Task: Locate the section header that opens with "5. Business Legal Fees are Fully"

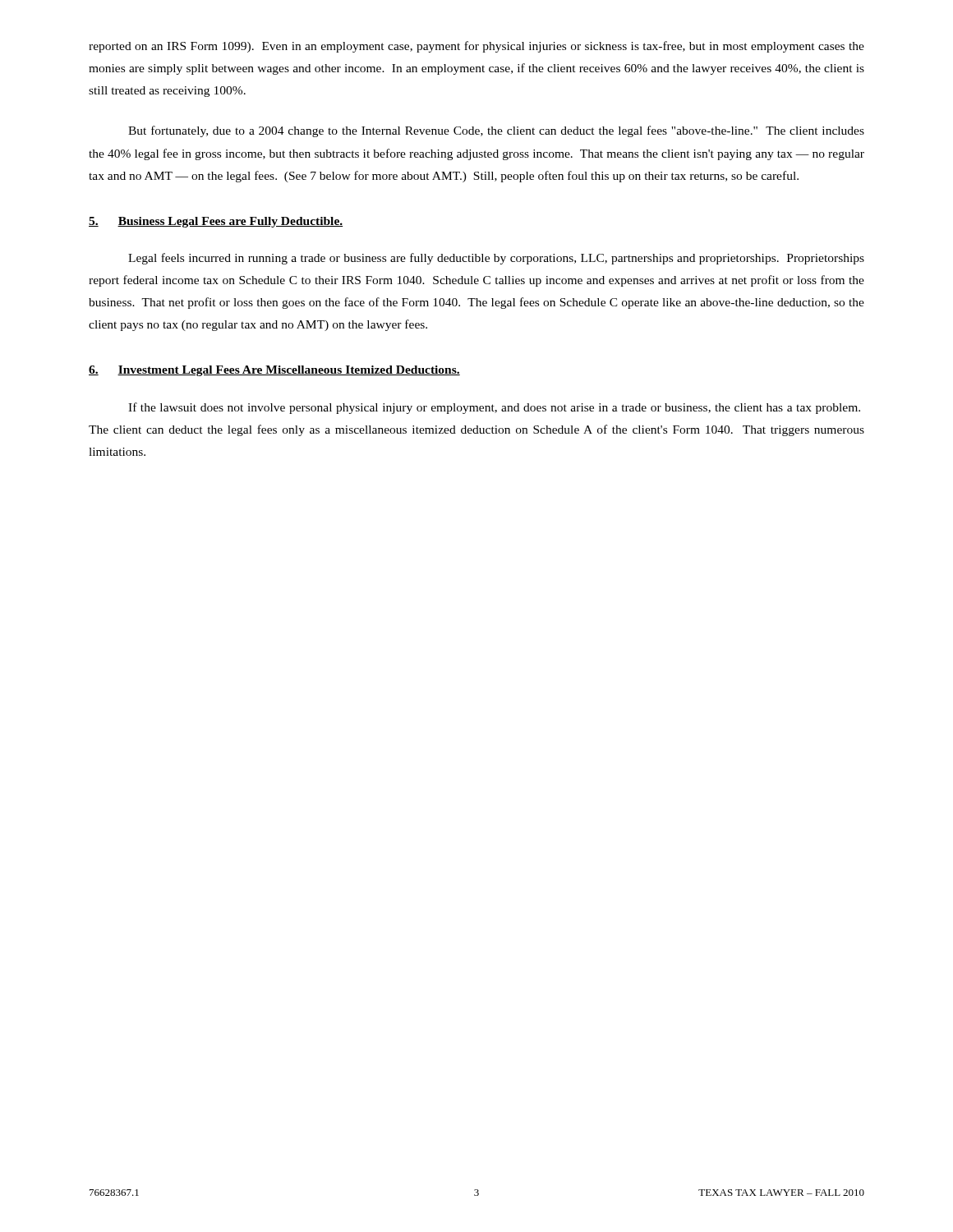Action: click(x=216, y=220)
